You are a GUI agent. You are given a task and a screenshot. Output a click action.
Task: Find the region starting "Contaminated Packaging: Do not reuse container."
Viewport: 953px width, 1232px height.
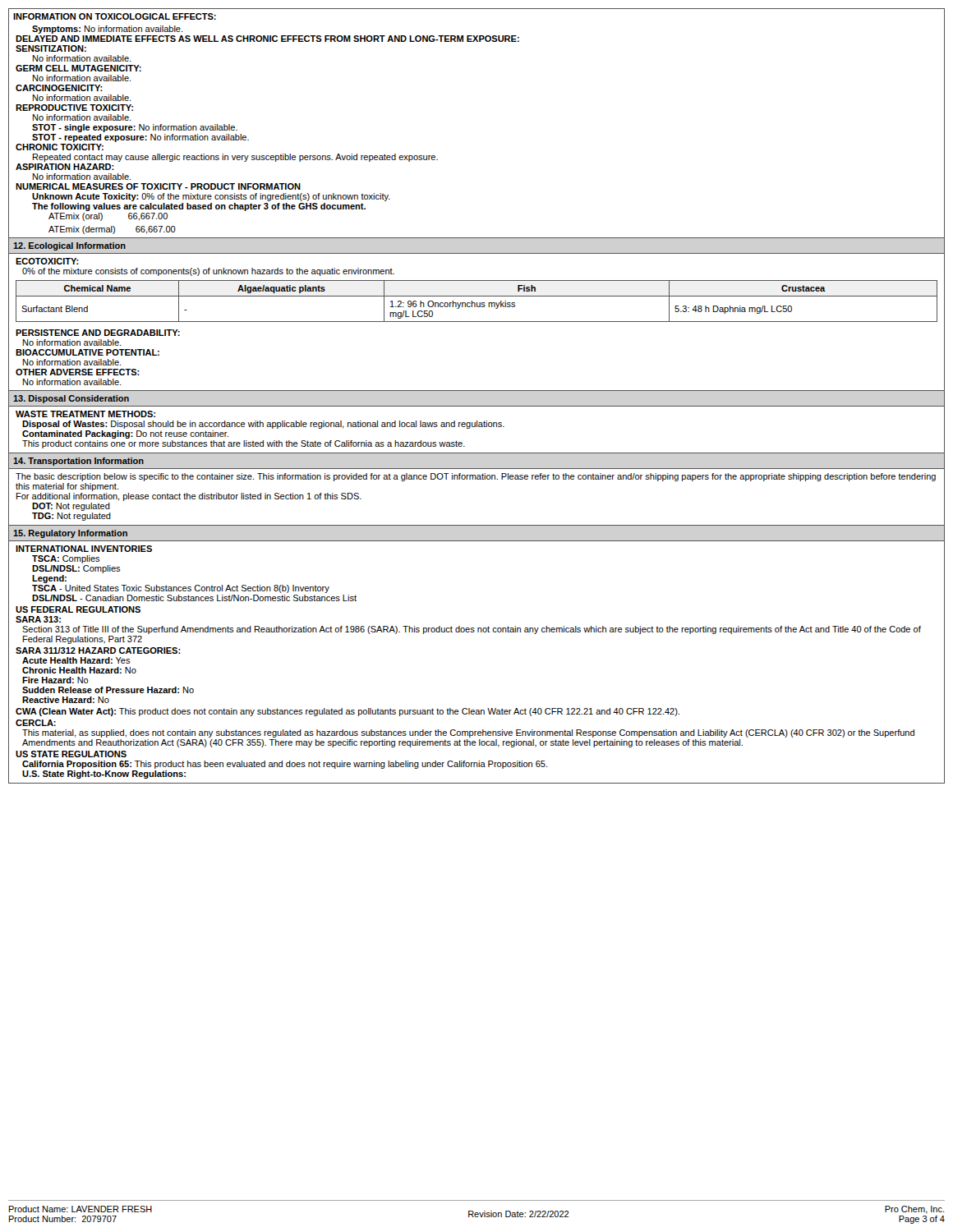[x=126, y=434]
